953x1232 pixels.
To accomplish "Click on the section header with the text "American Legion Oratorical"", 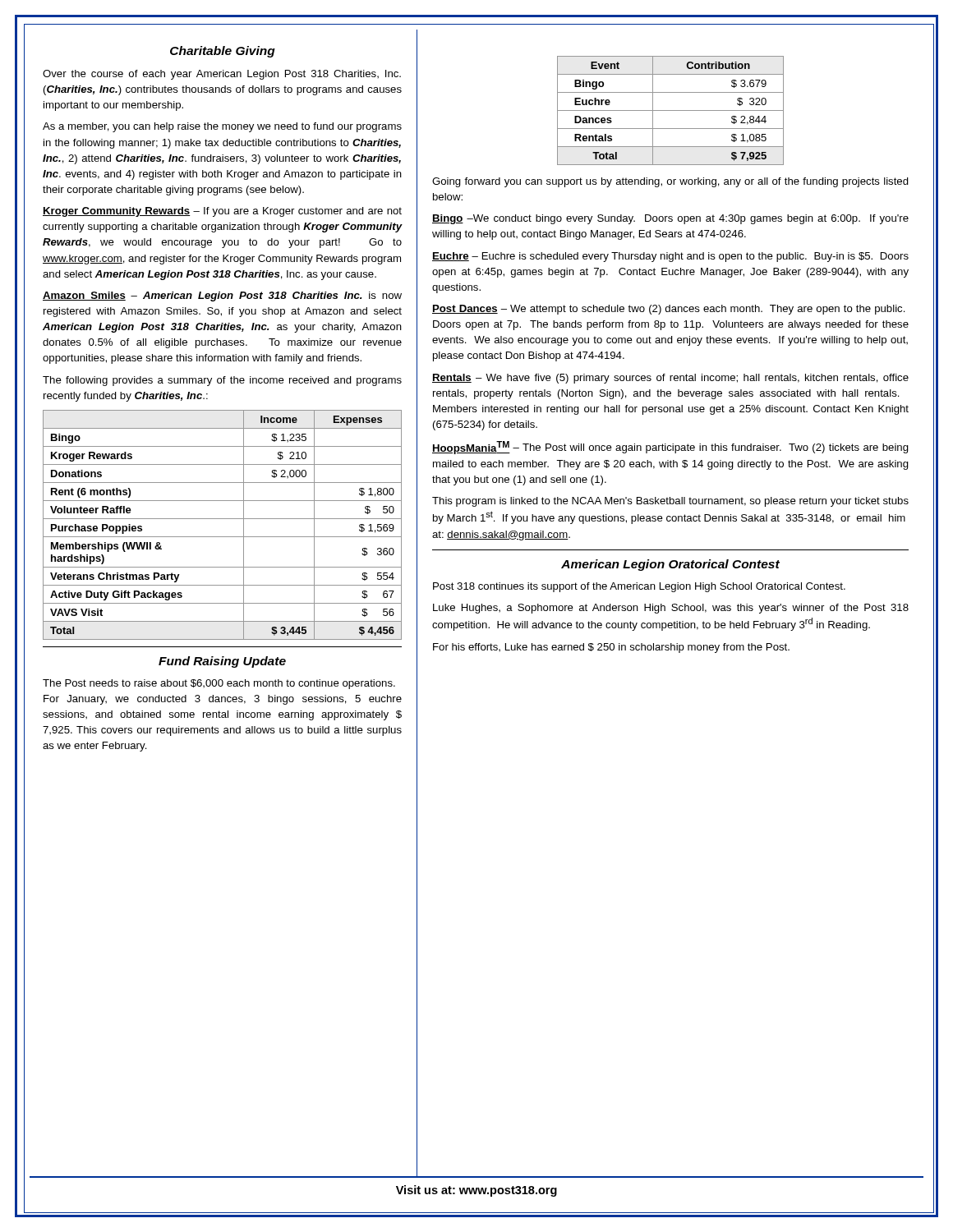I will 670,564.
